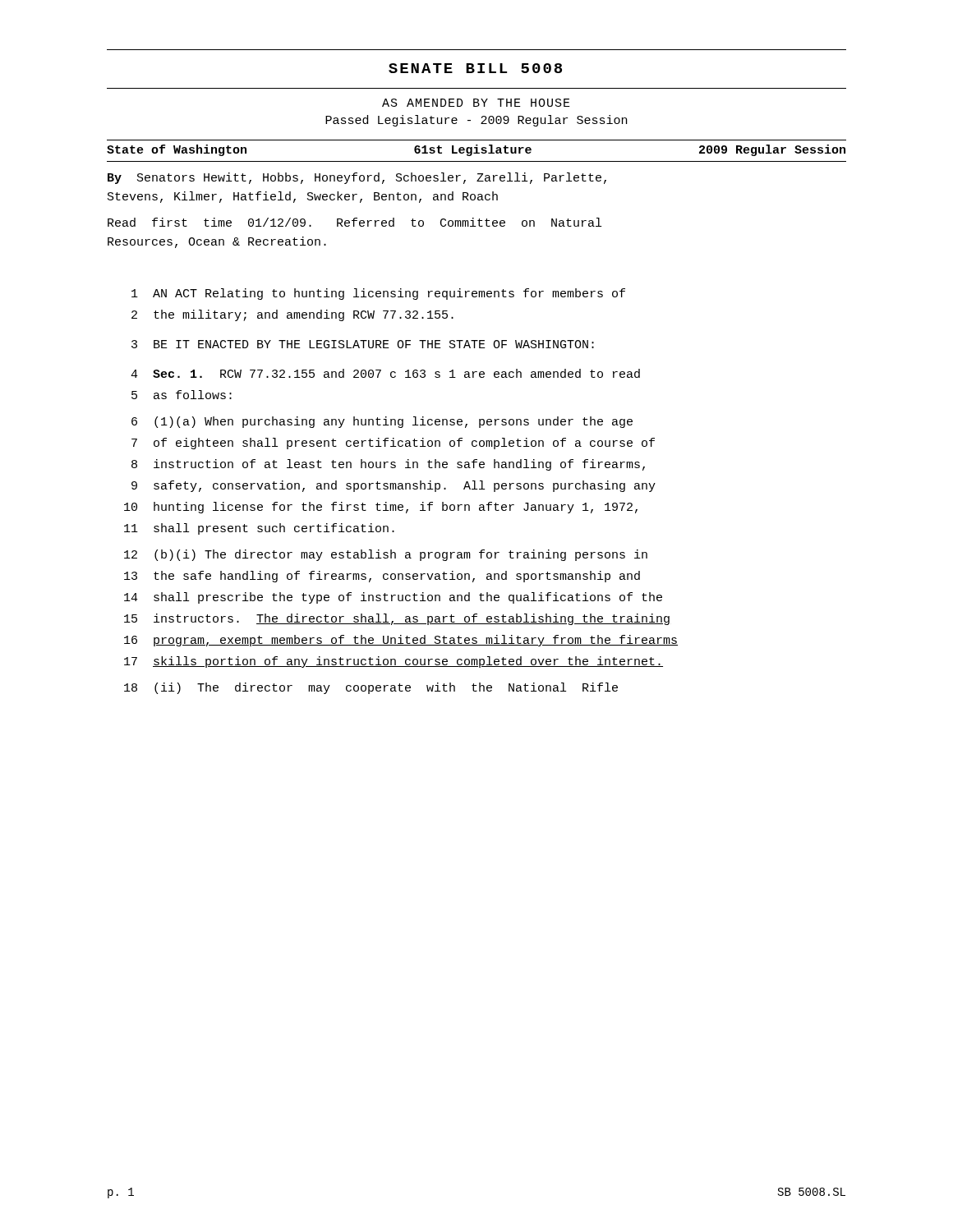
Task: Locate the title
Action: coord(476,69)
